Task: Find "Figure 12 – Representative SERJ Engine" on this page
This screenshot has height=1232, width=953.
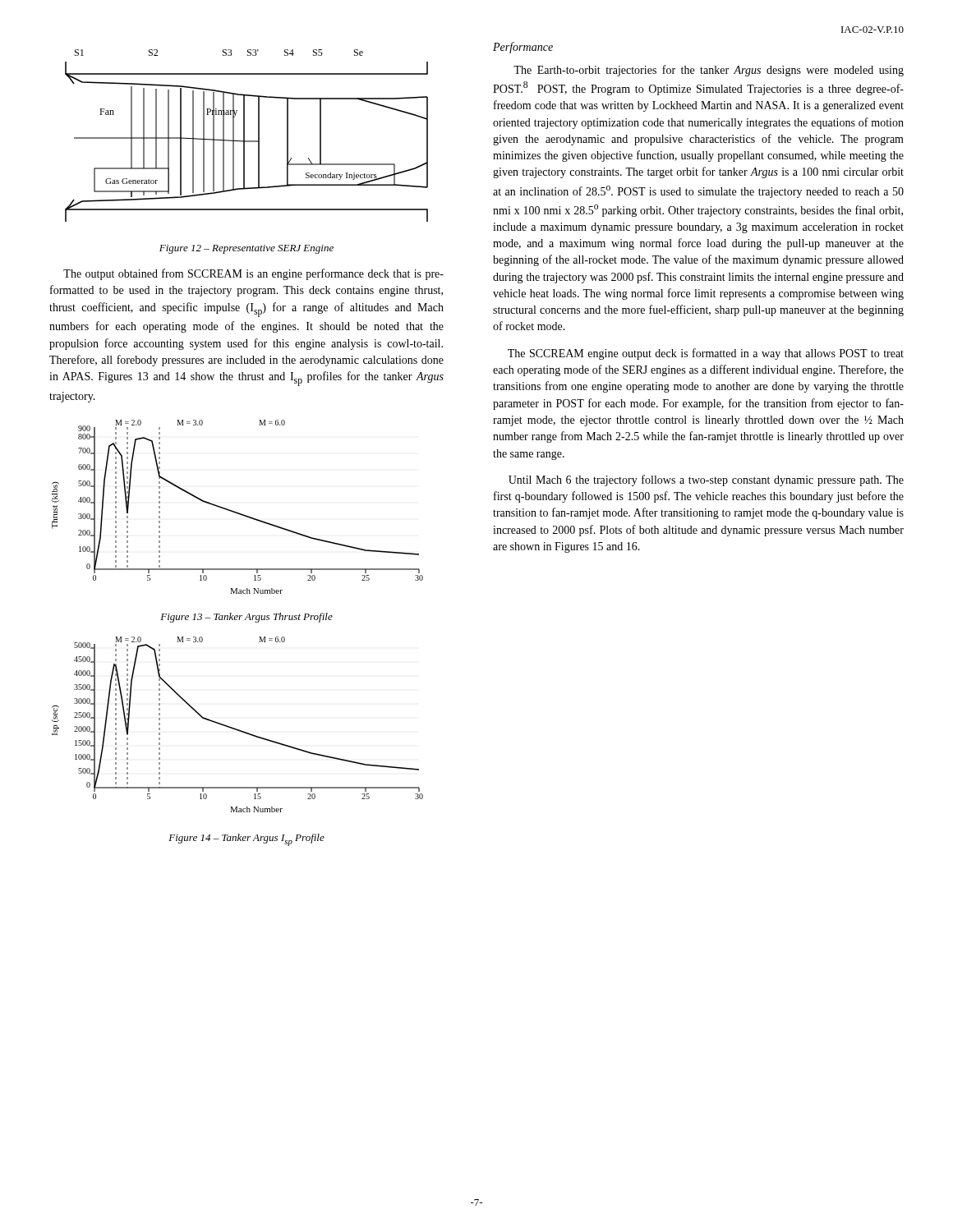Action: click(x=246, y=248)
